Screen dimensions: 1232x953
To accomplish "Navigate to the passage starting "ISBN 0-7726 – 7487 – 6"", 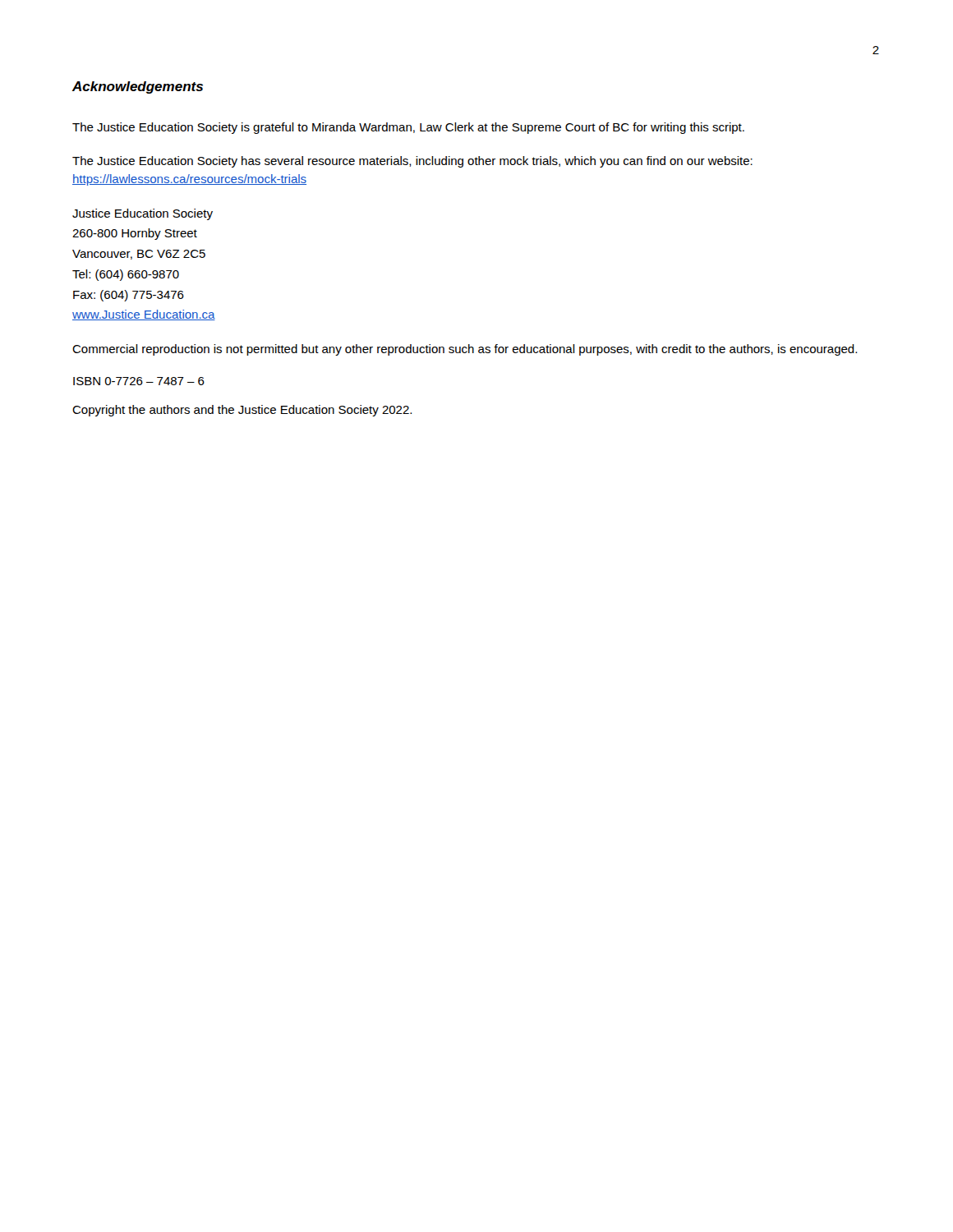I will 138,380.
